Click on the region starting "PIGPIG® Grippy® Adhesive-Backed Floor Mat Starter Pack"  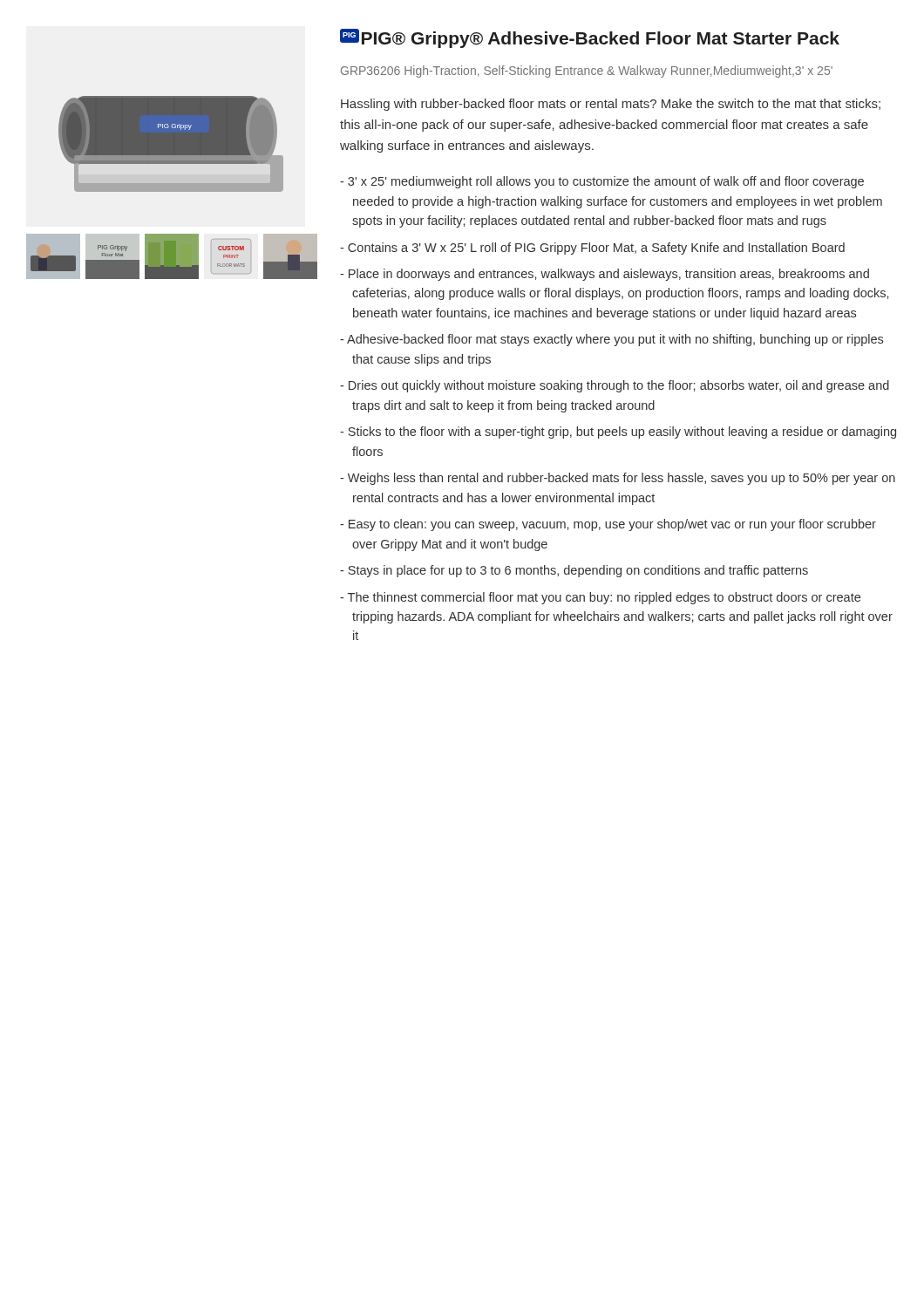590,38
